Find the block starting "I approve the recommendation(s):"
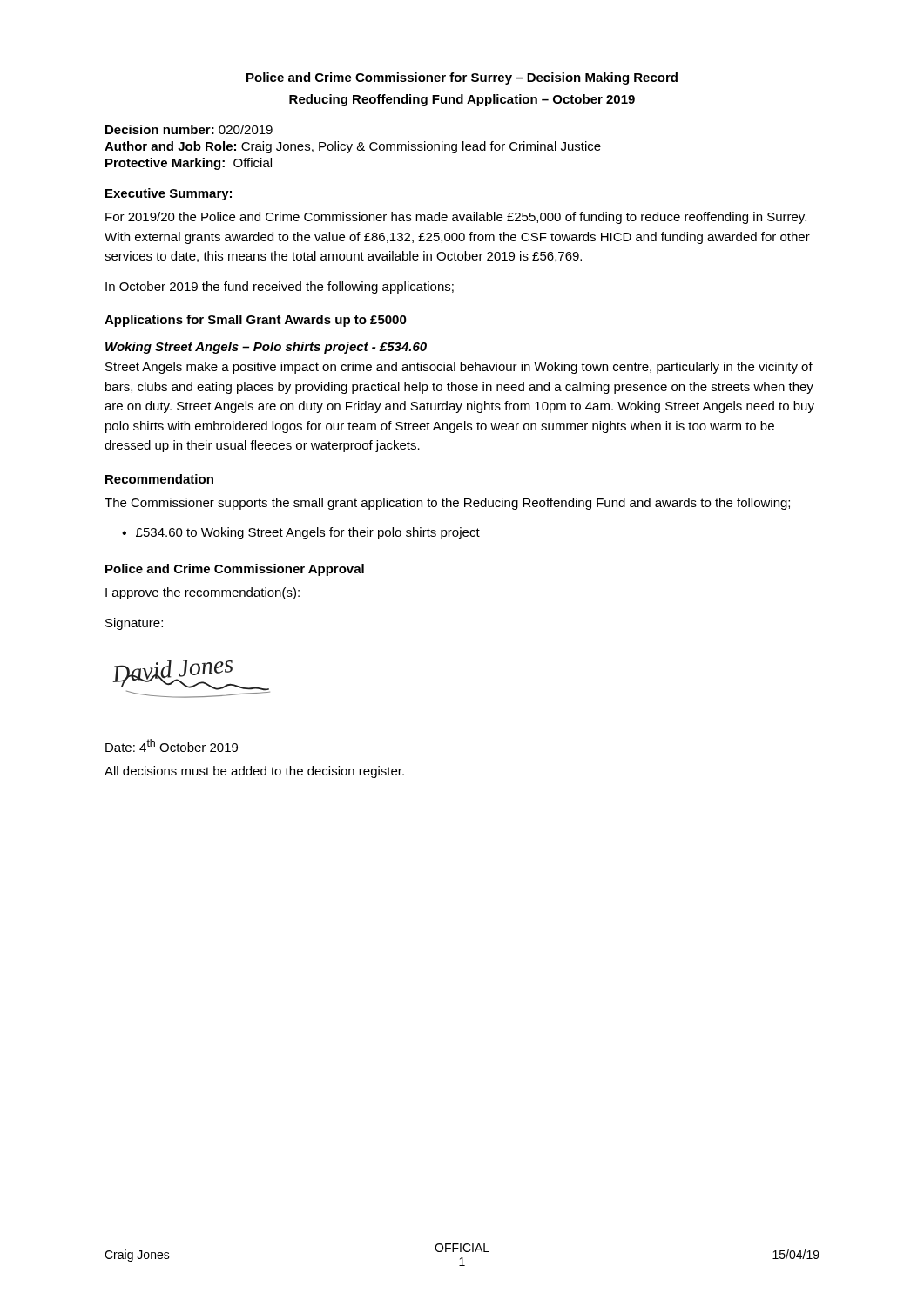924x1307 pixels. pyautogui.click(x=203, y=592)
